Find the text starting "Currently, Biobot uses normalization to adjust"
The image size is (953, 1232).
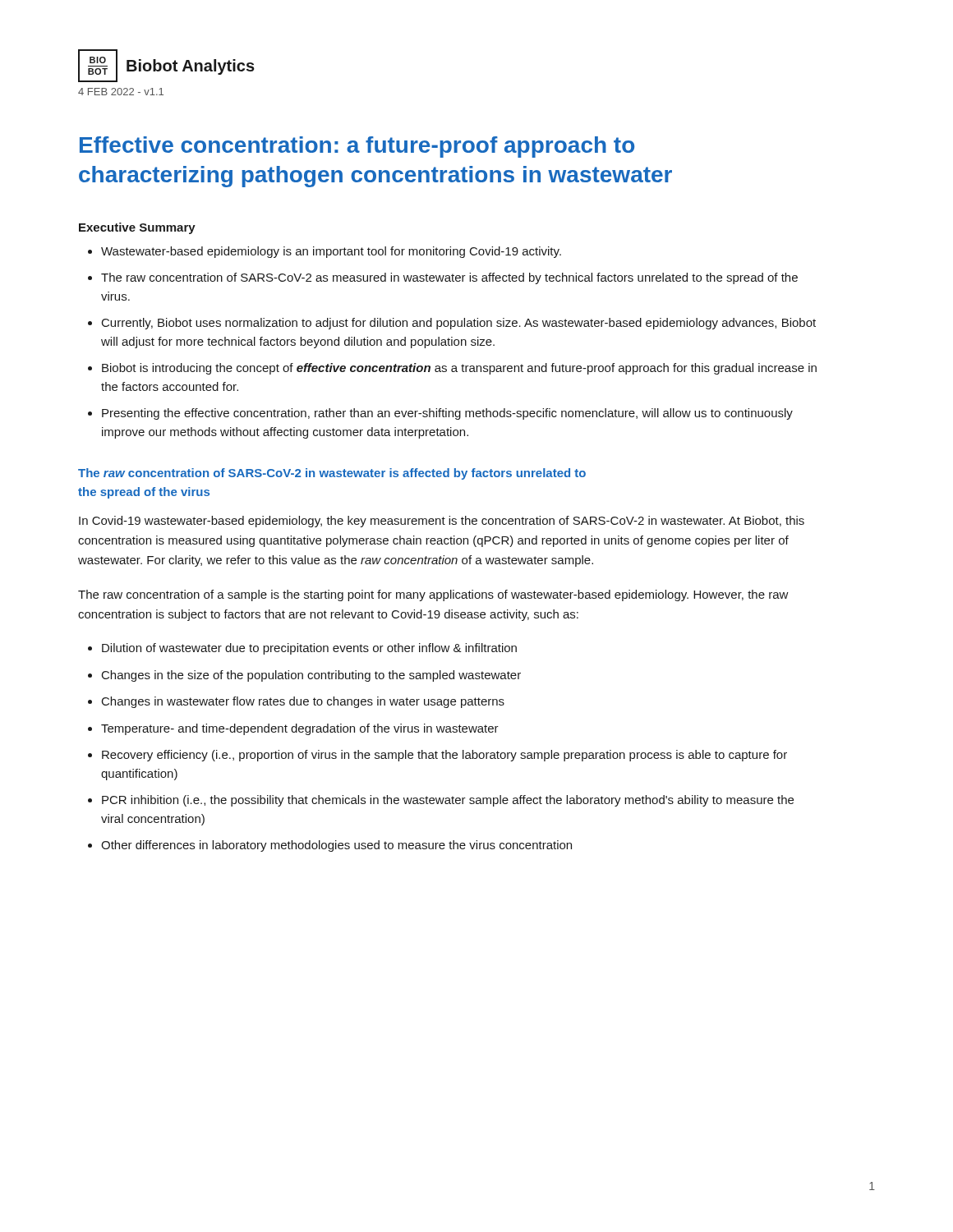458,332
